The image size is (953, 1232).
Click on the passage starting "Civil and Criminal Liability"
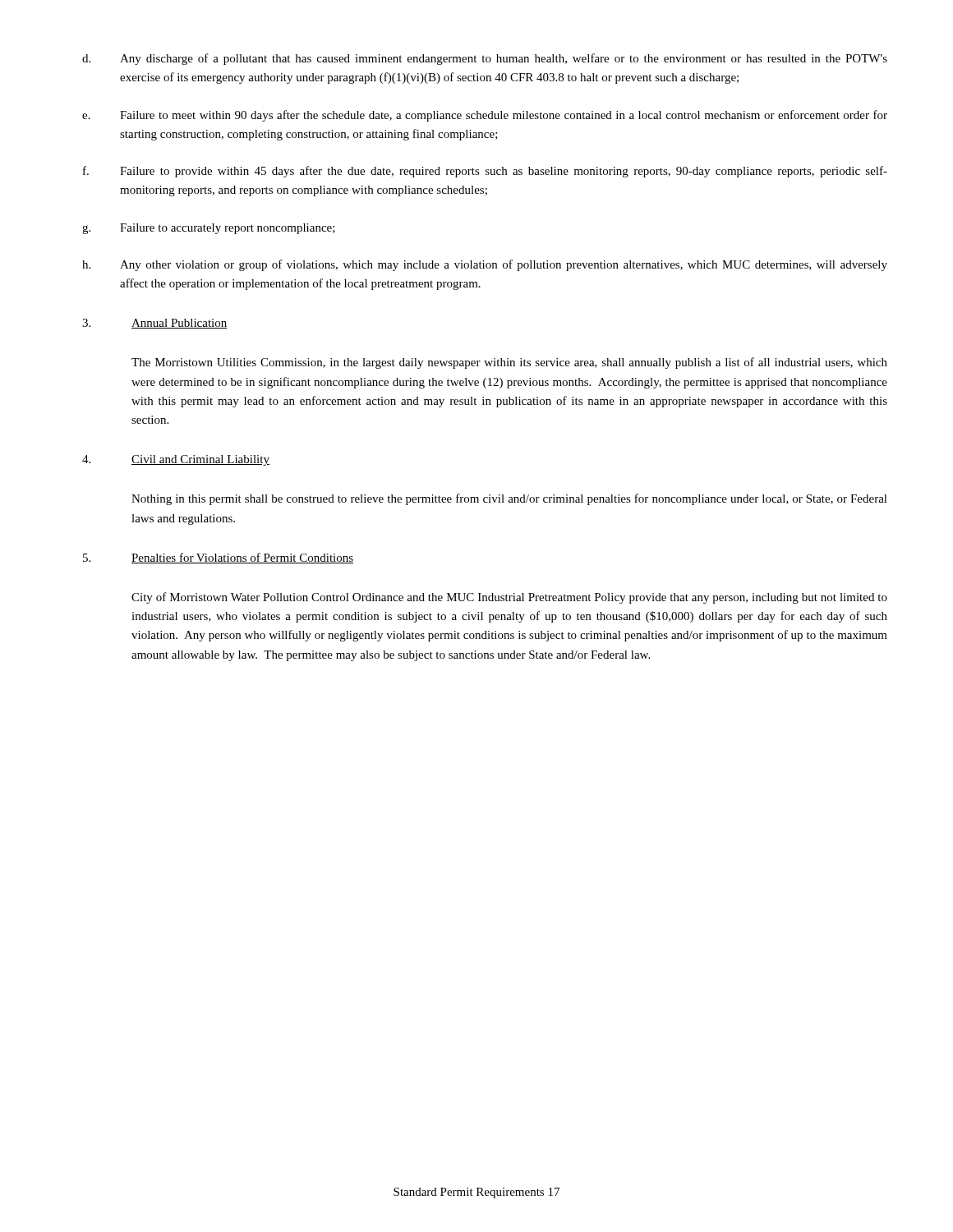point(200,459)
